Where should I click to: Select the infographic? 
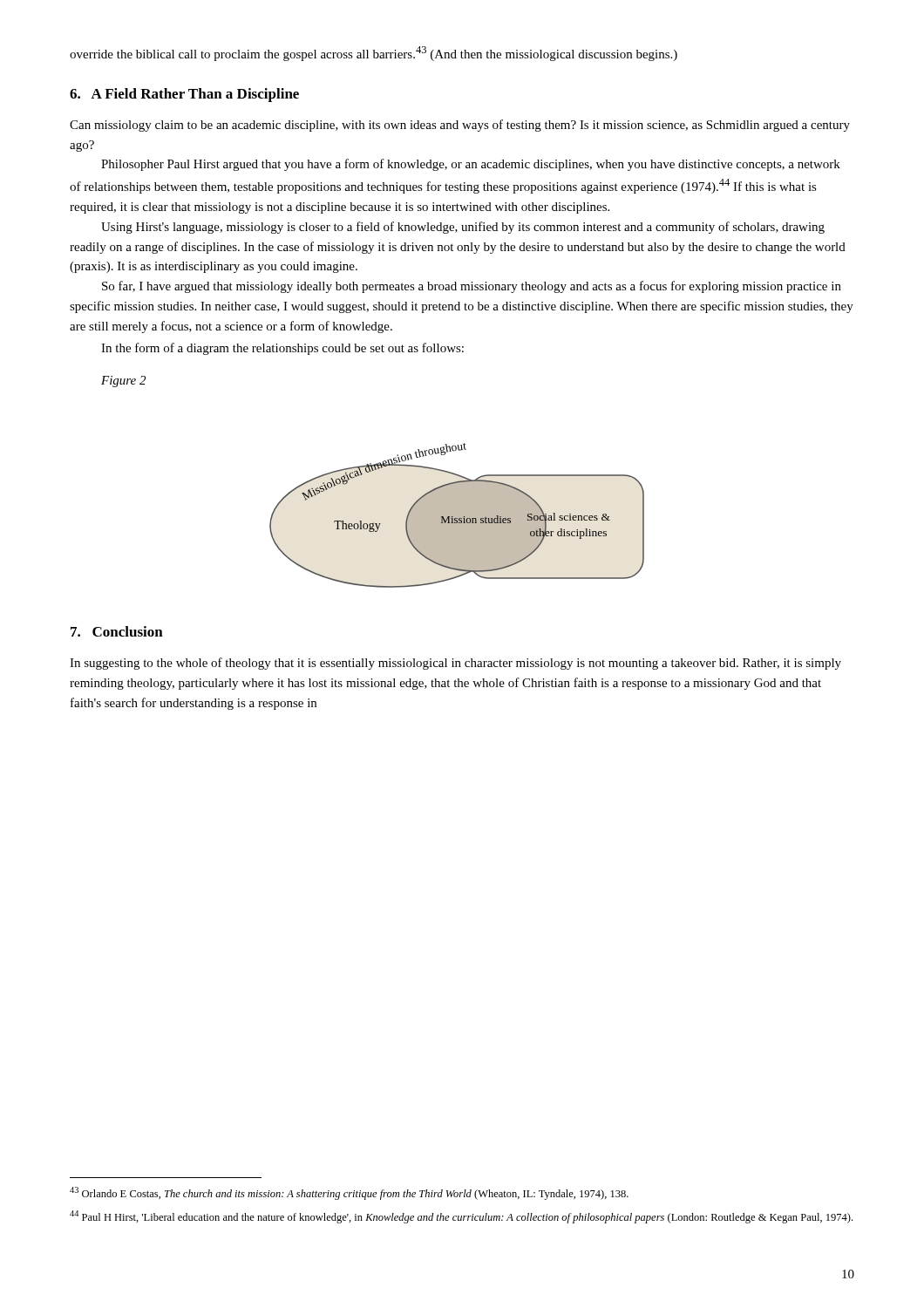click(x=462, y=497)
